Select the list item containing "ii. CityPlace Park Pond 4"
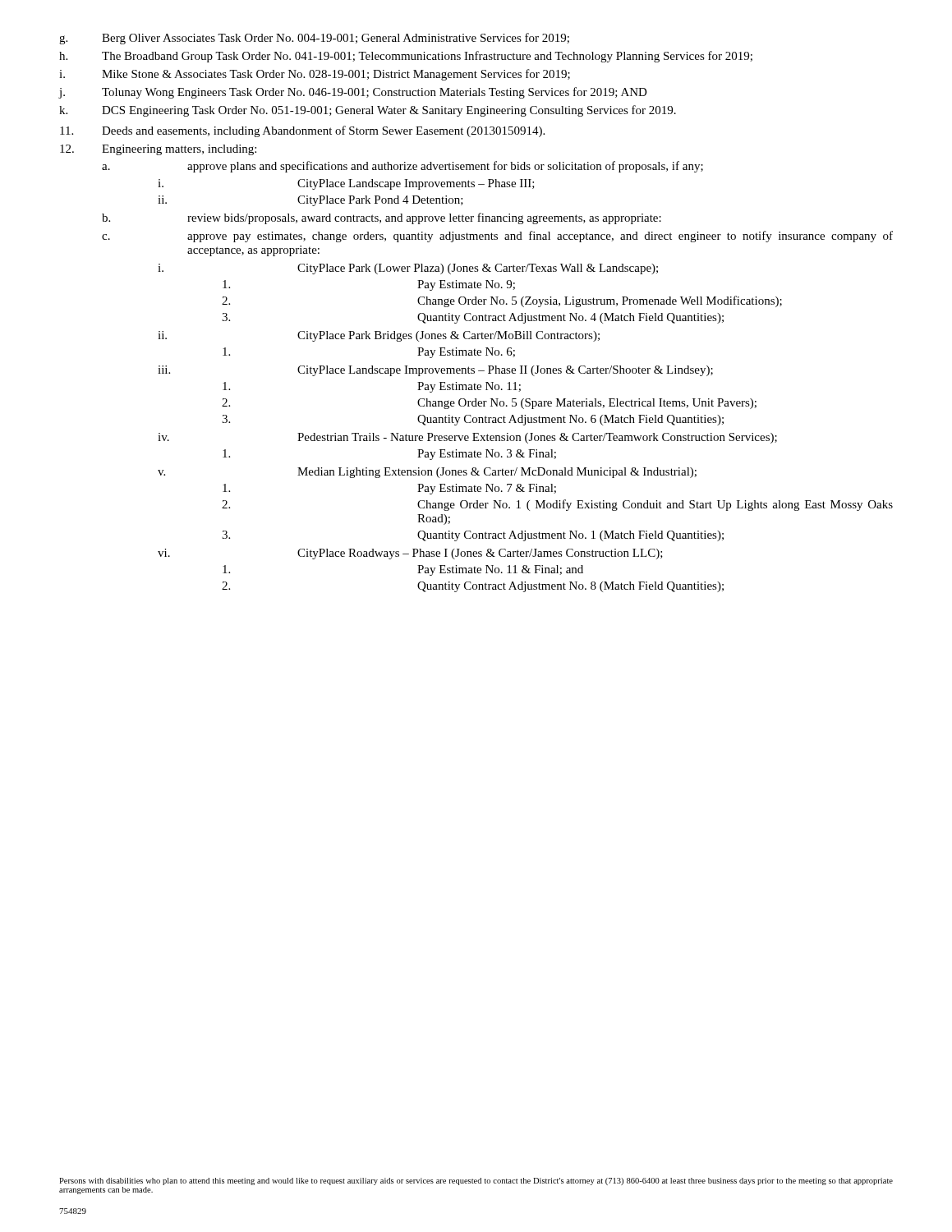The image size is (952, 1232). (x=310, y=201)
